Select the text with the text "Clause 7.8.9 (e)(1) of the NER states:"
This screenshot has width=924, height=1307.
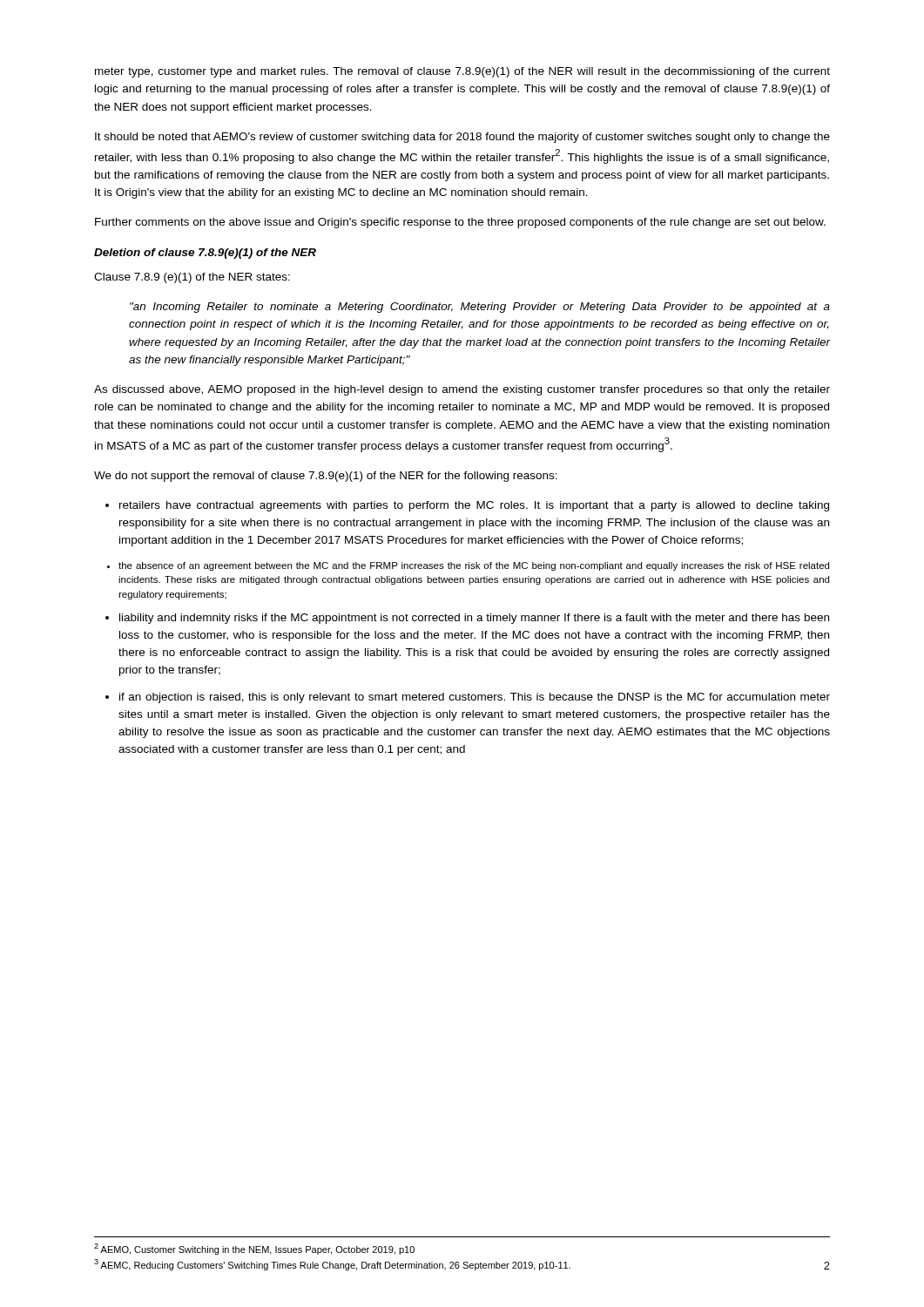pyautogui.click(x=192, y=278)
